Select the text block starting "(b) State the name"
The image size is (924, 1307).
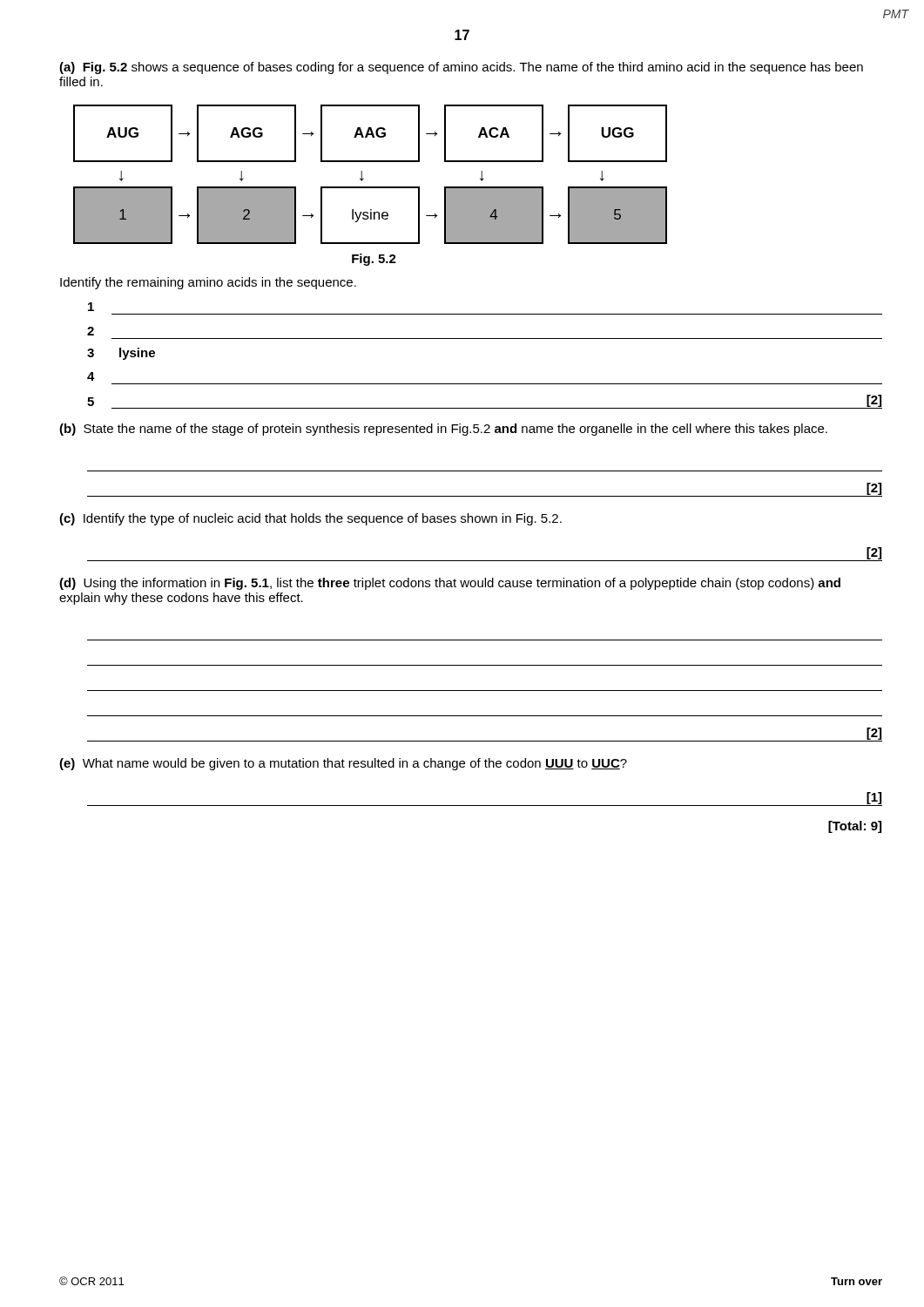pyautogui.click(x=444, y=428)
